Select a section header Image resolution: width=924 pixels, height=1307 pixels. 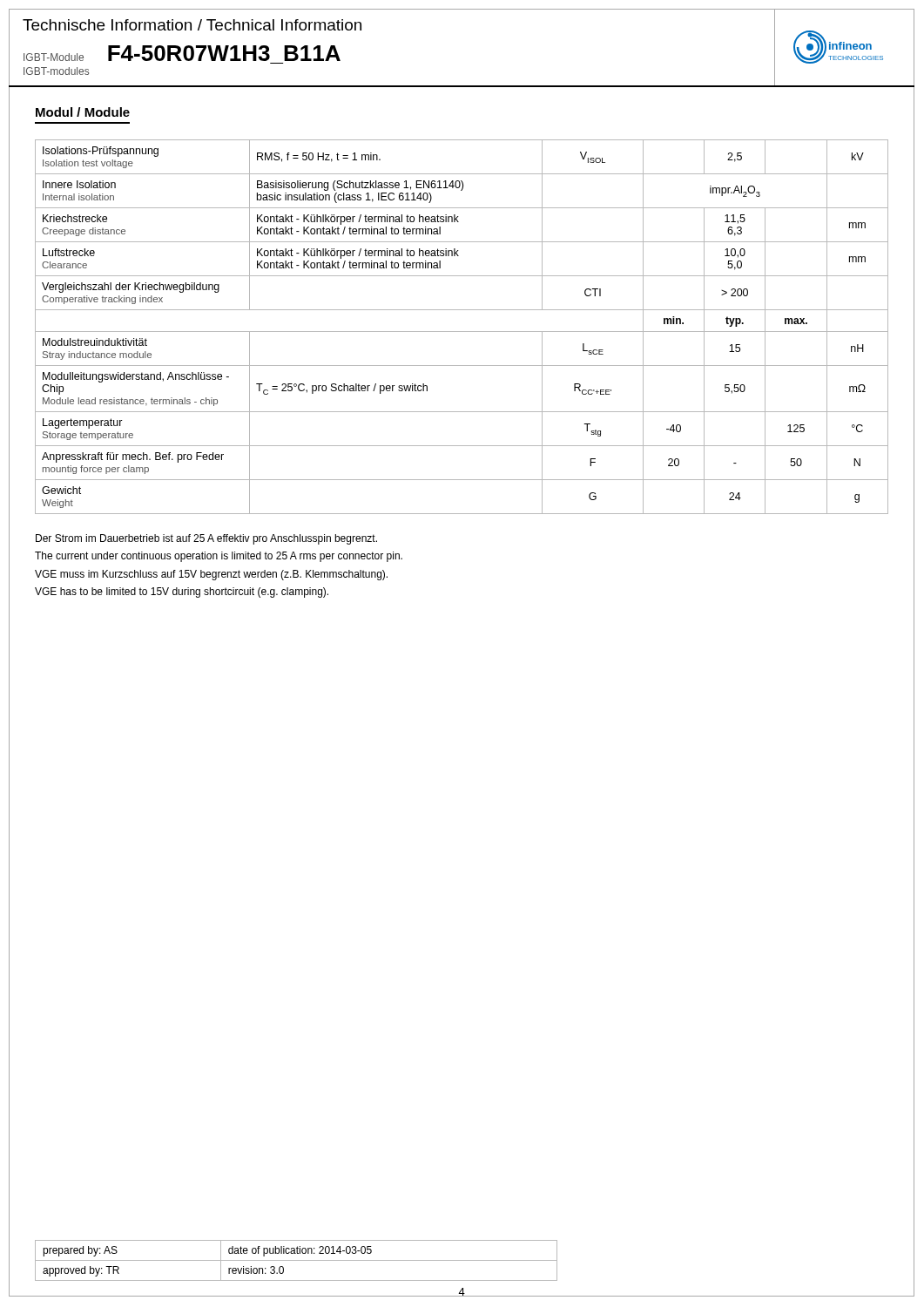[82, 112]
